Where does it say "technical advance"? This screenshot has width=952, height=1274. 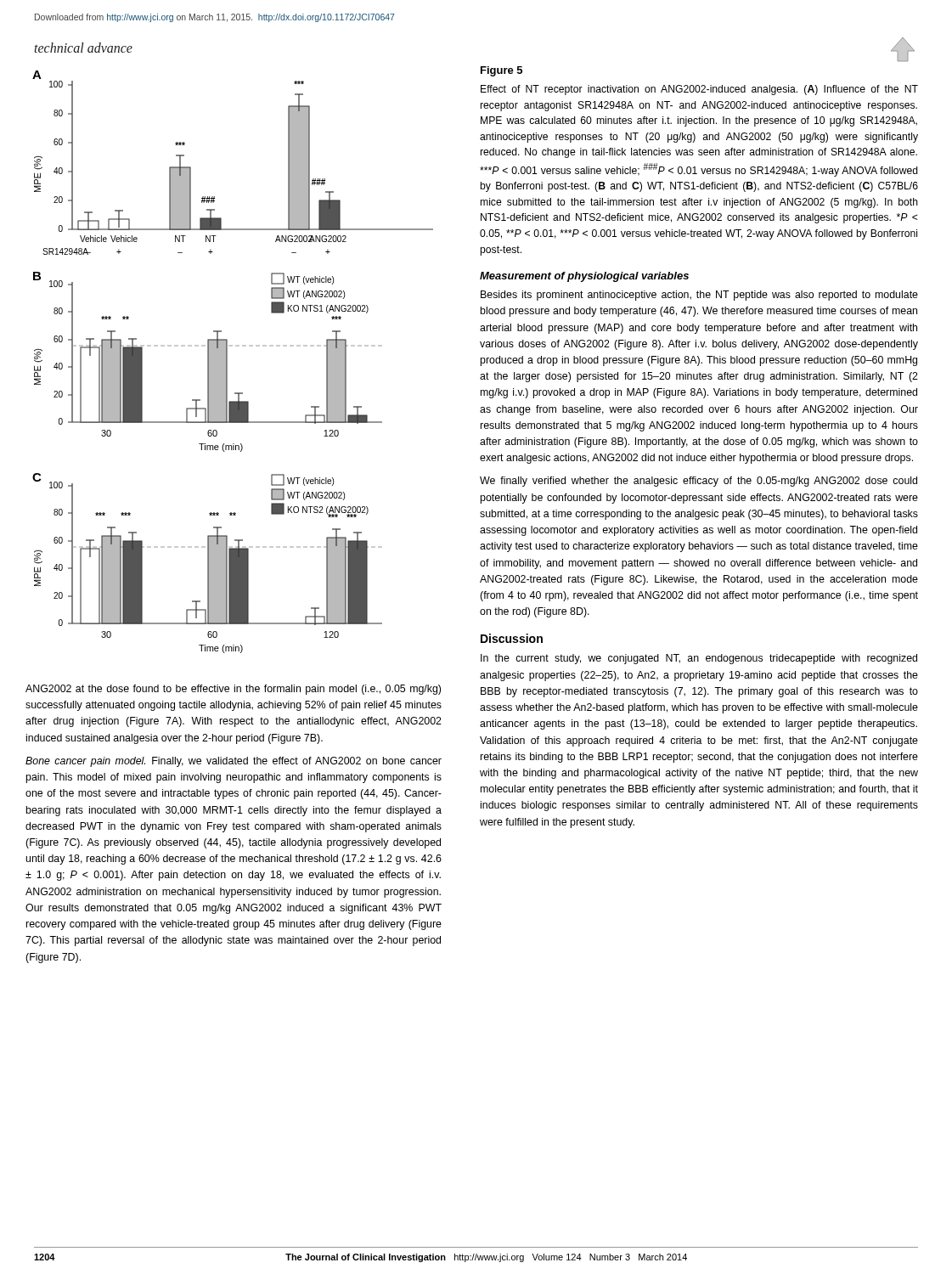(83, 48)
